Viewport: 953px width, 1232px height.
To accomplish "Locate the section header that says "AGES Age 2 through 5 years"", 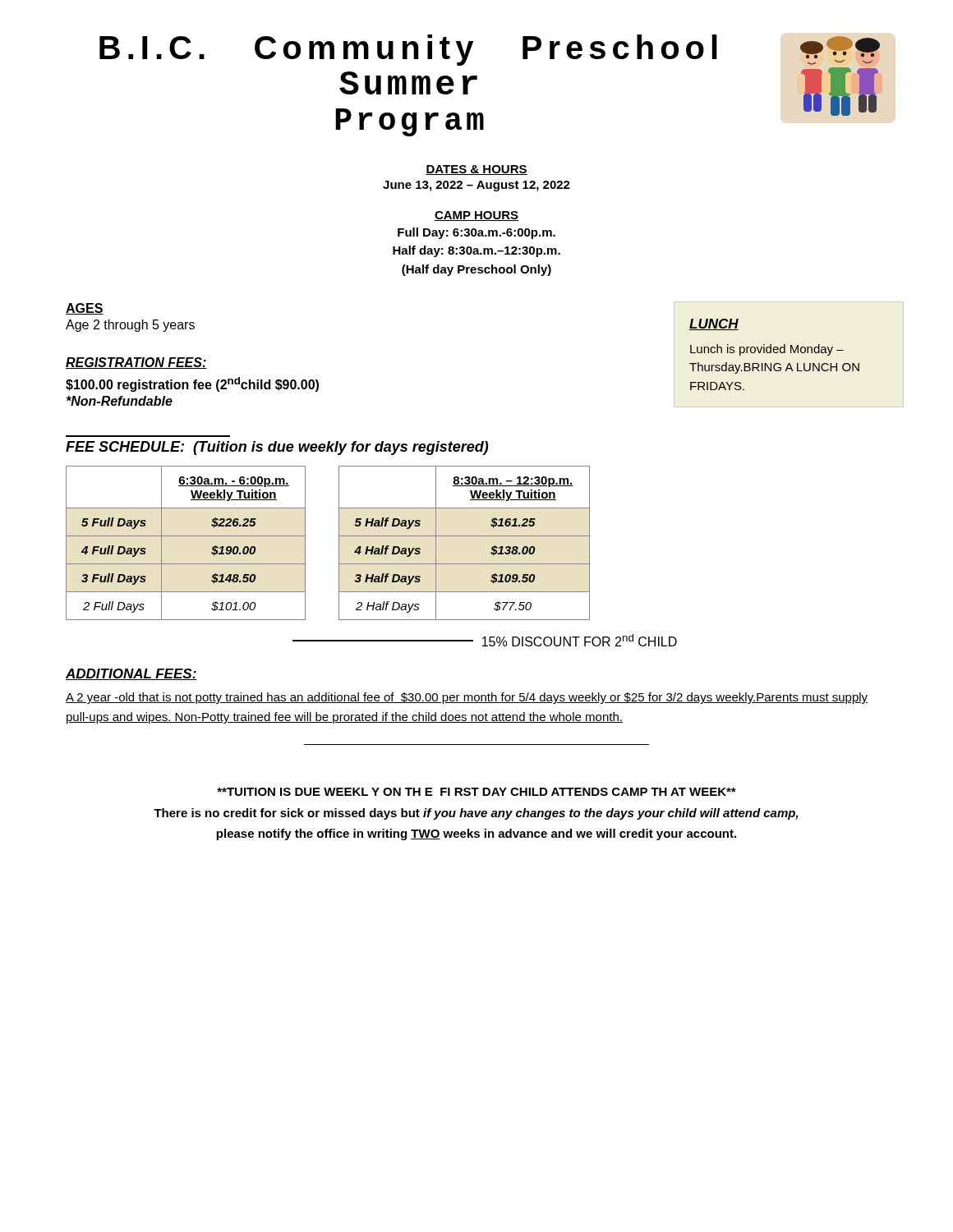I will [x=85, y=309].
